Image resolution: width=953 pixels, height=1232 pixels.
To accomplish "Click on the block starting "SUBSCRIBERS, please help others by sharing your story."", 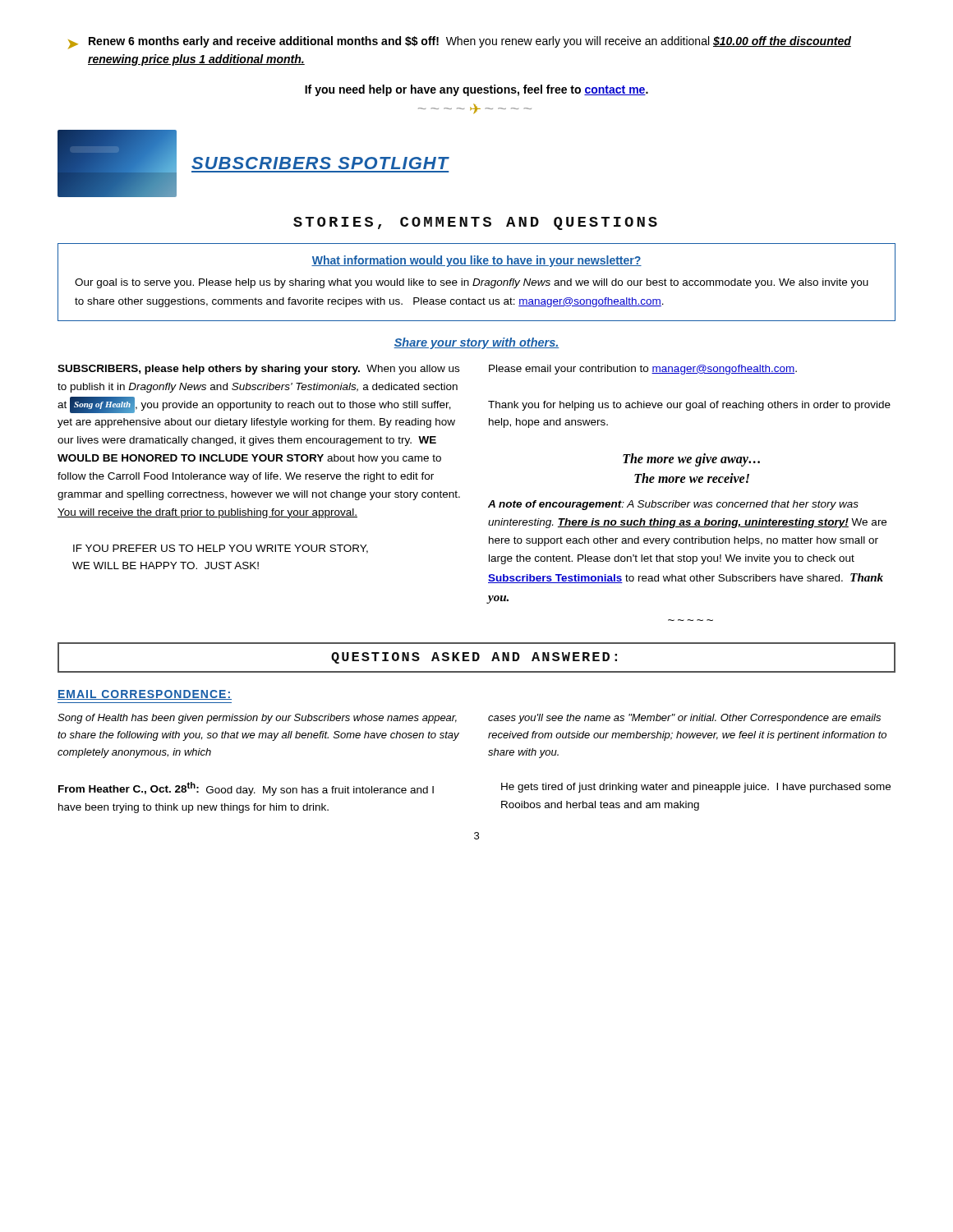I will (261, 469).
